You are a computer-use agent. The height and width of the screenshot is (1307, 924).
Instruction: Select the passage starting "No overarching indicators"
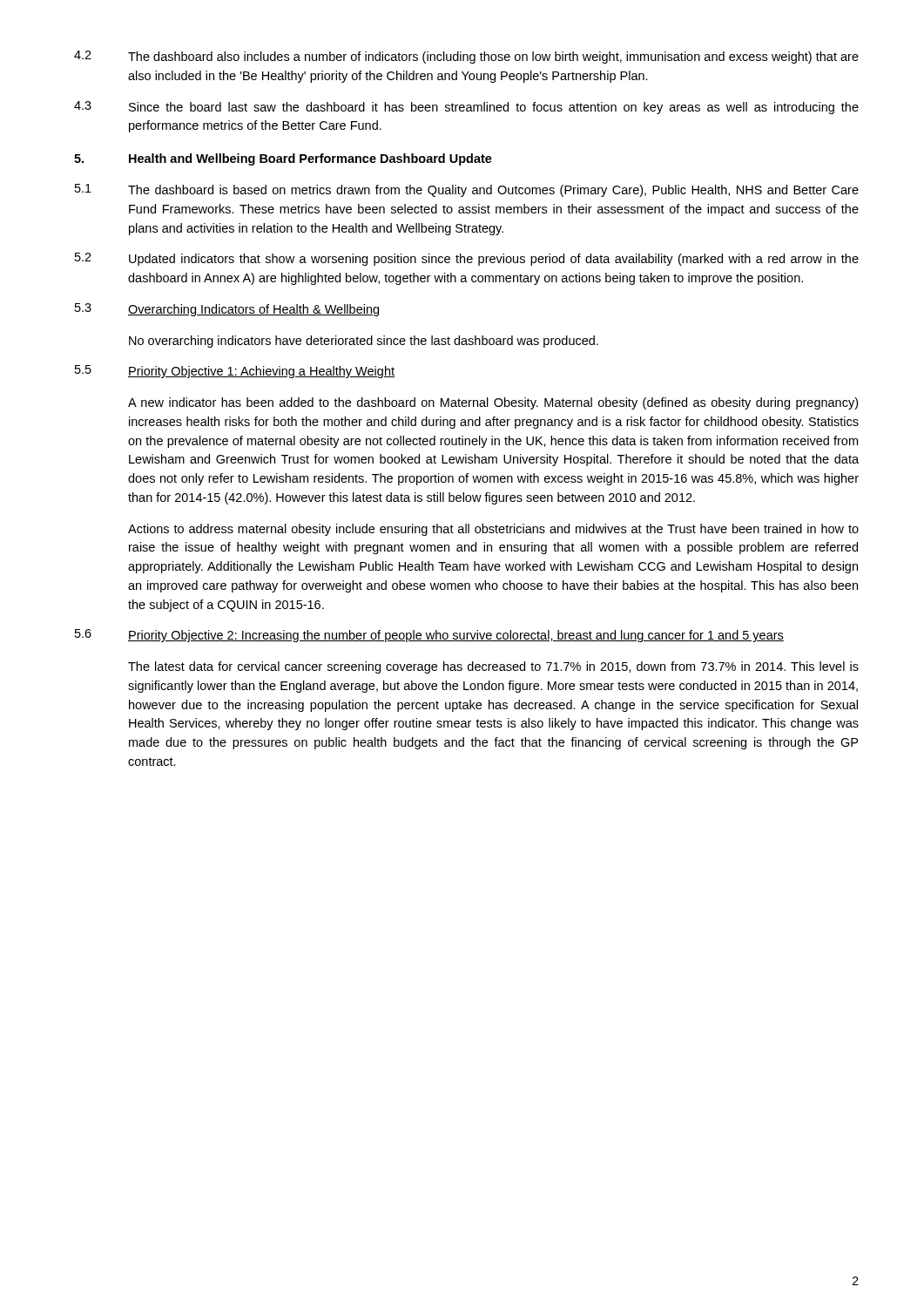tap(364, 340)
